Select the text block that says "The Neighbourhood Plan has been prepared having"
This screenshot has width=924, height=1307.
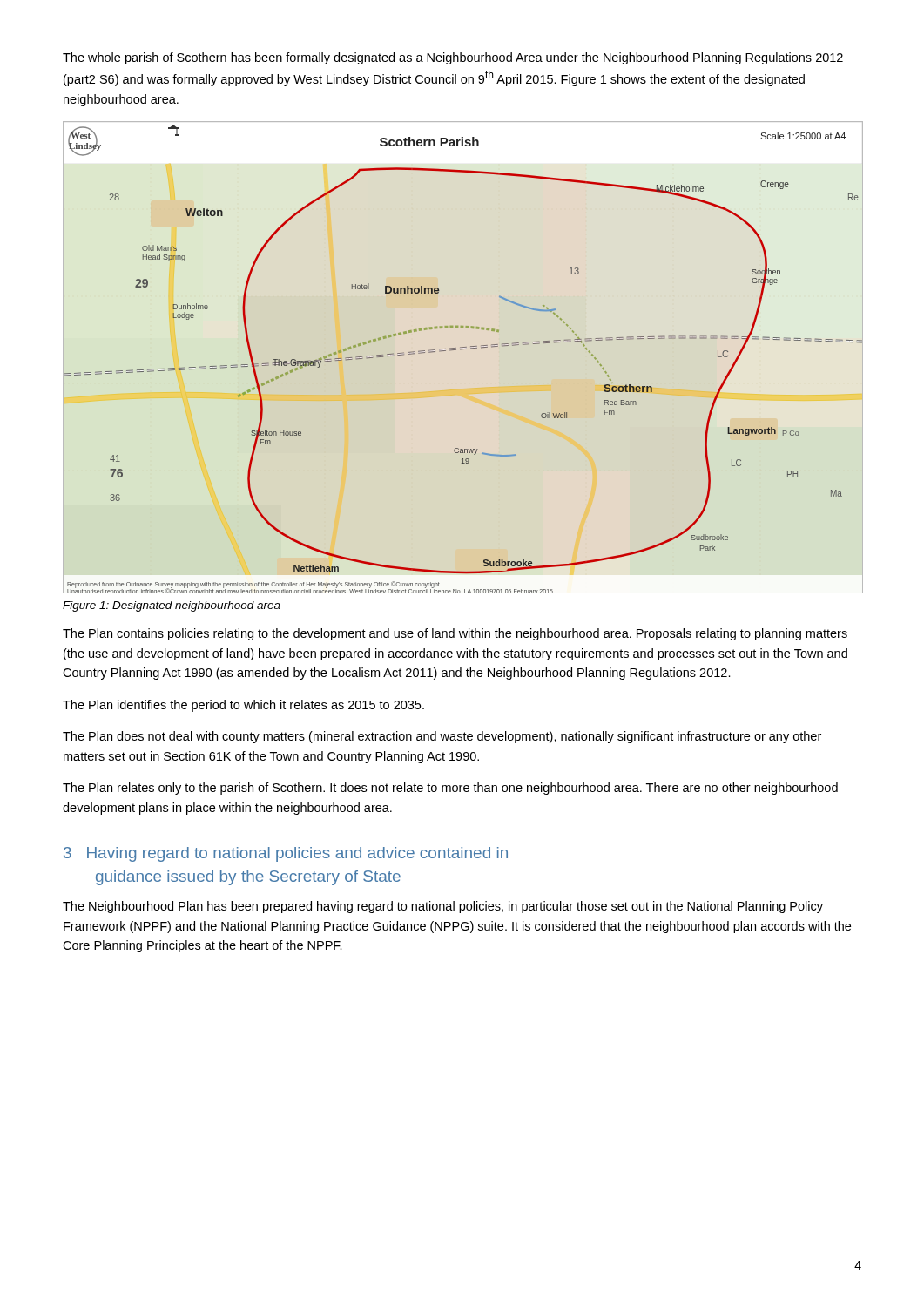point(457,926)
